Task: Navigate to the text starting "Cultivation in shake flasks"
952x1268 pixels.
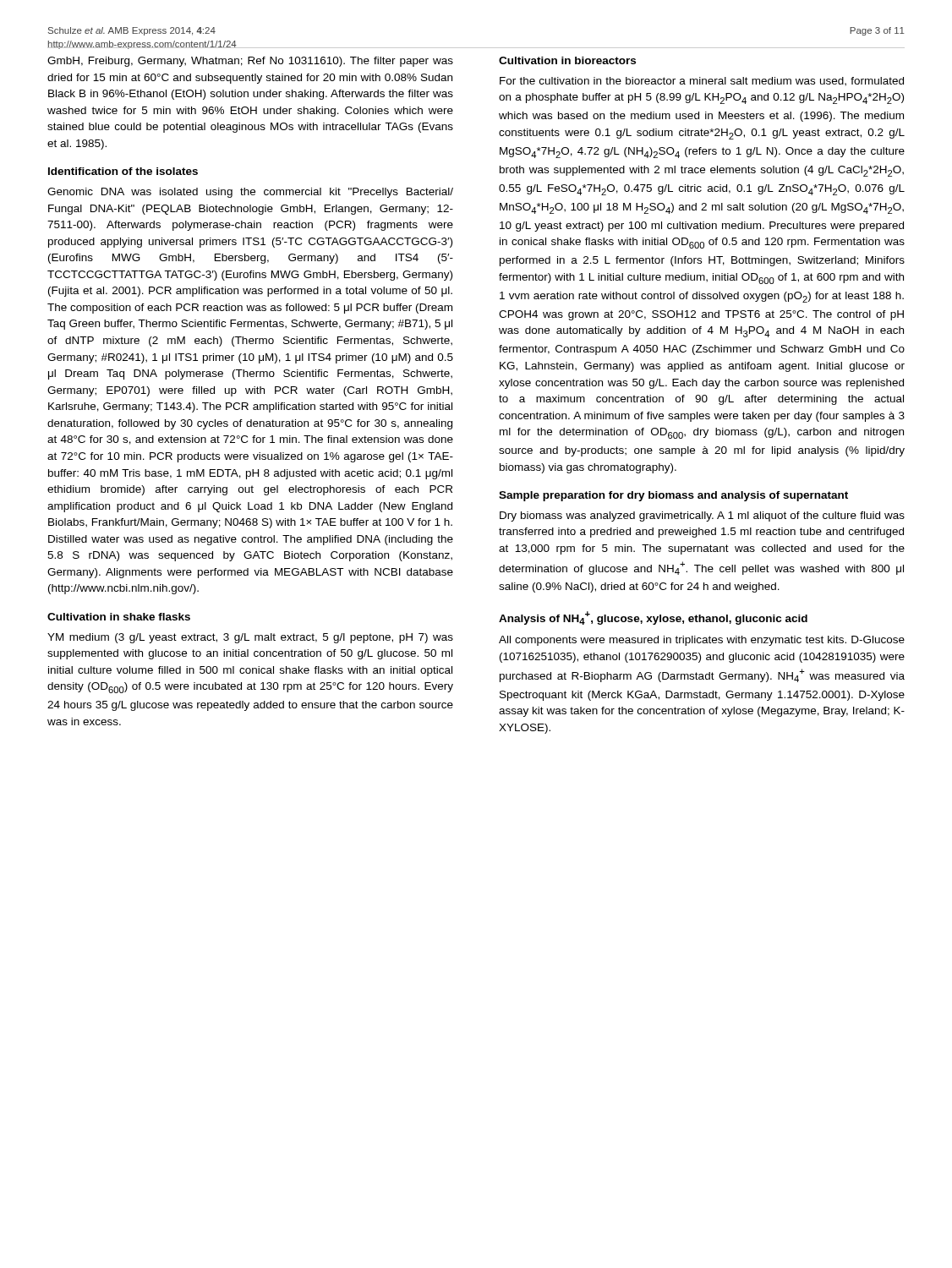Action: (x=119, y=617)
